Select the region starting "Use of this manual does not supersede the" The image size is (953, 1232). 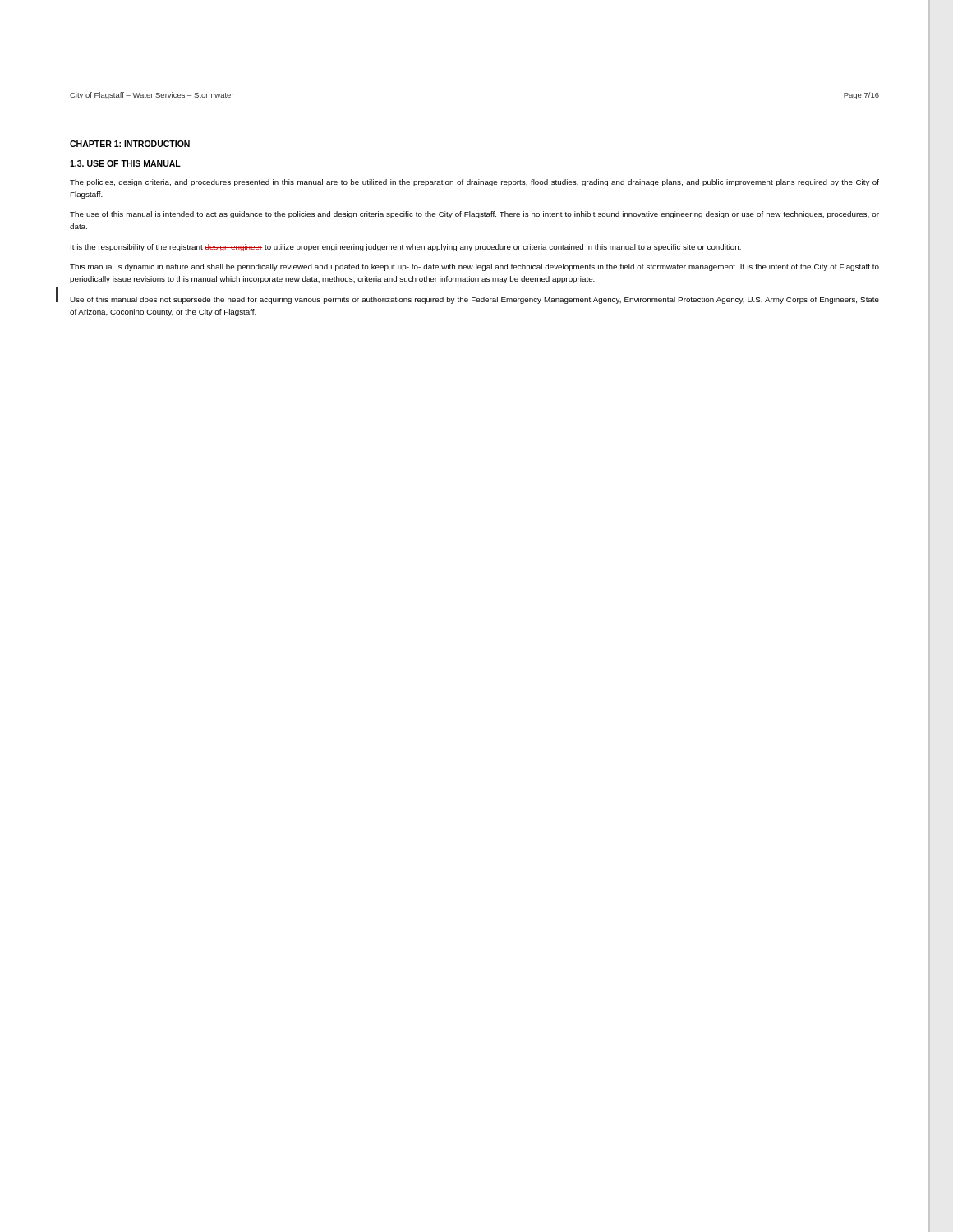[474, 305]
